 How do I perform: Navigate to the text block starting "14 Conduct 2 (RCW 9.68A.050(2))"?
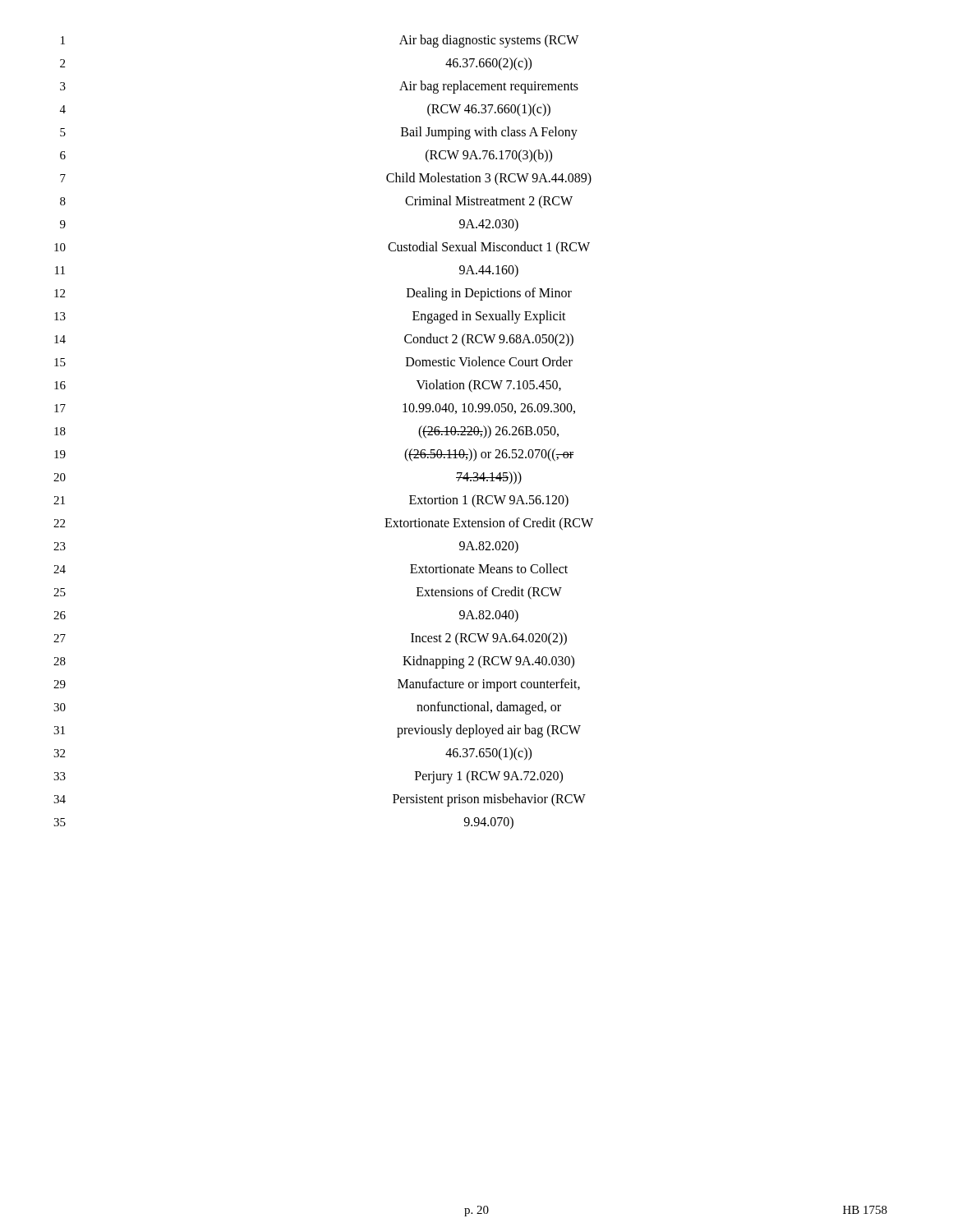click(x=476, y=339)
